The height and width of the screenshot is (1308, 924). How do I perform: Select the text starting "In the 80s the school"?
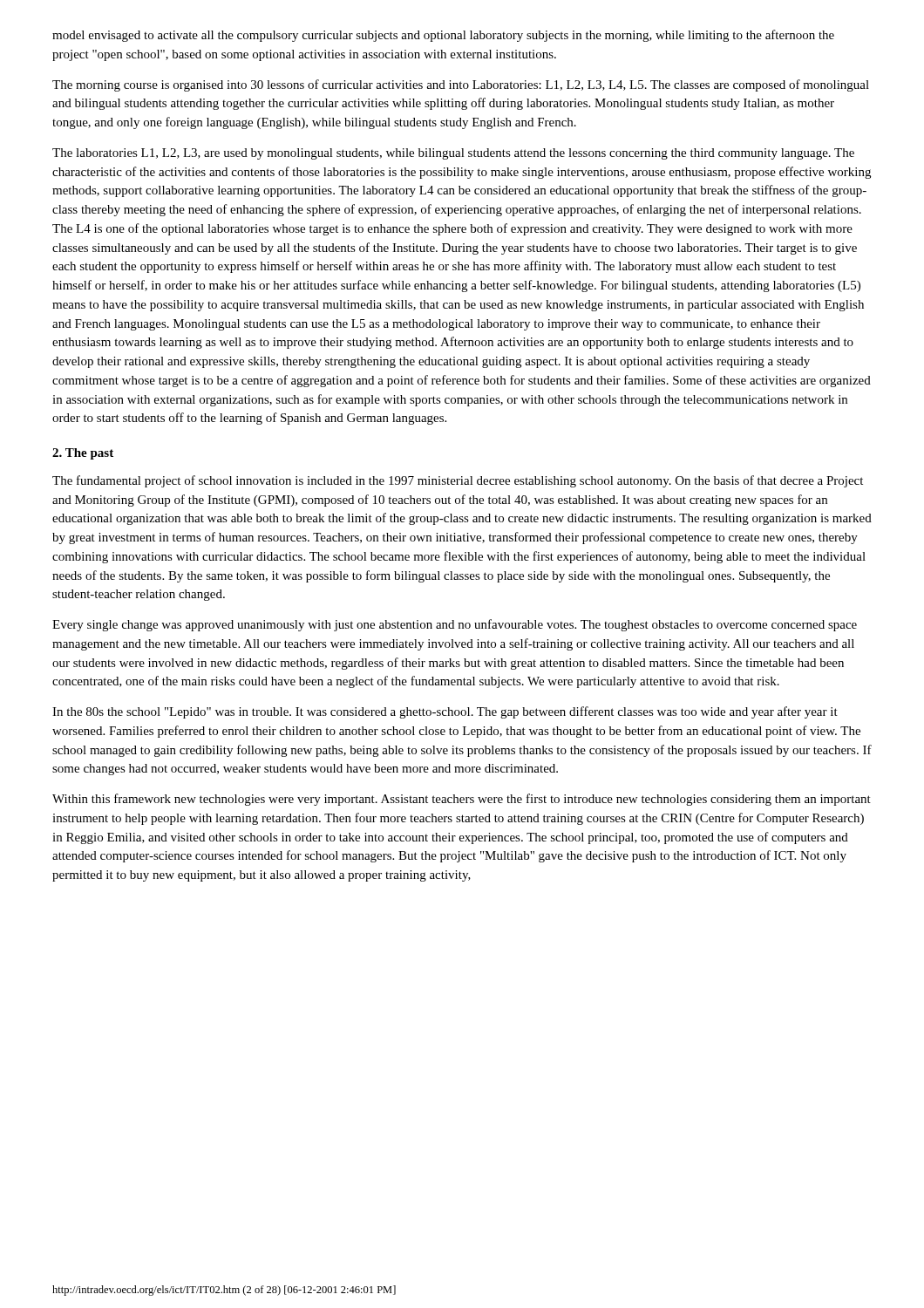(x=462, y=740)
